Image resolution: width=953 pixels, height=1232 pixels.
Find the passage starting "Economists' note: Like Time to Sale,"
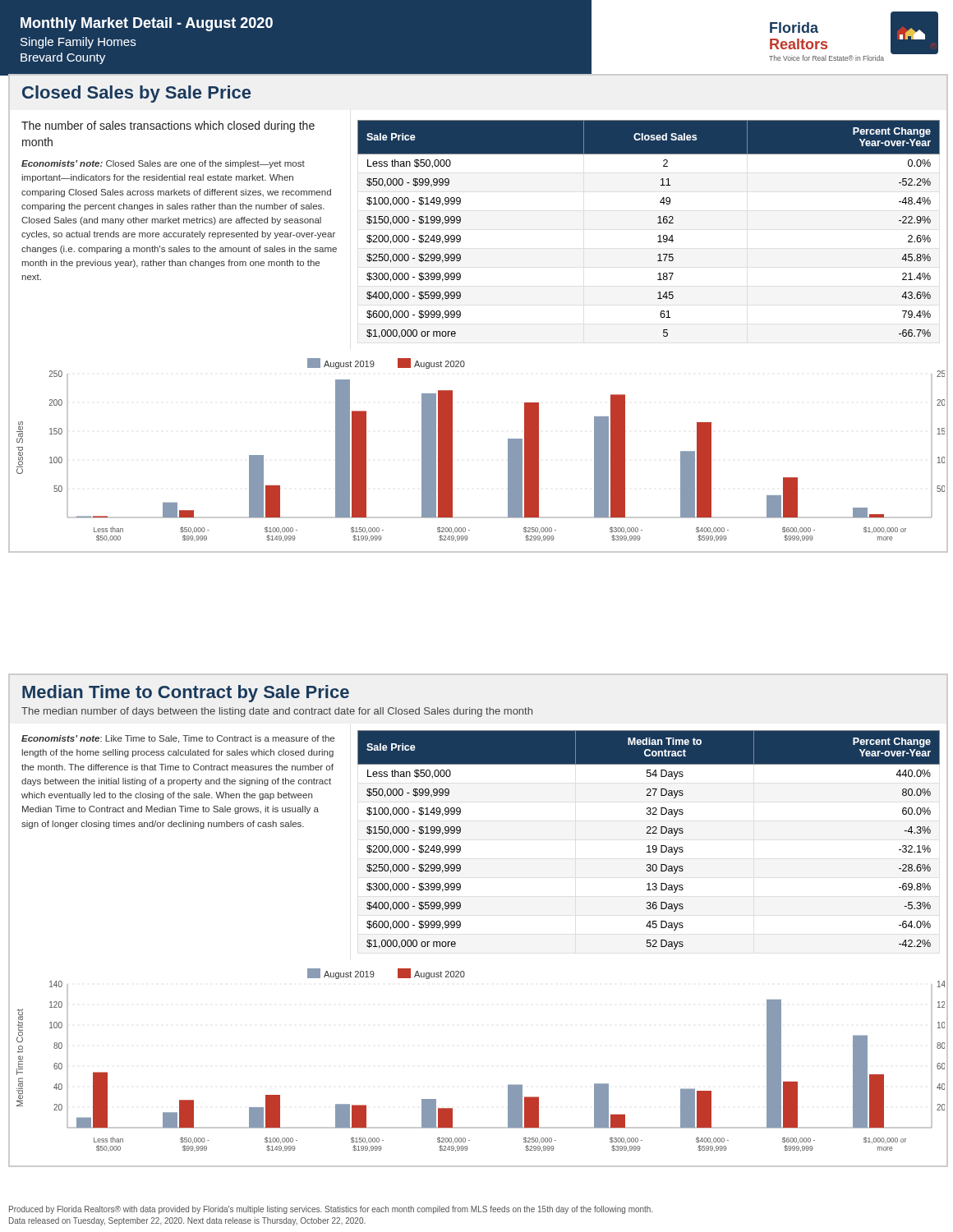click(x=178, y=781)
